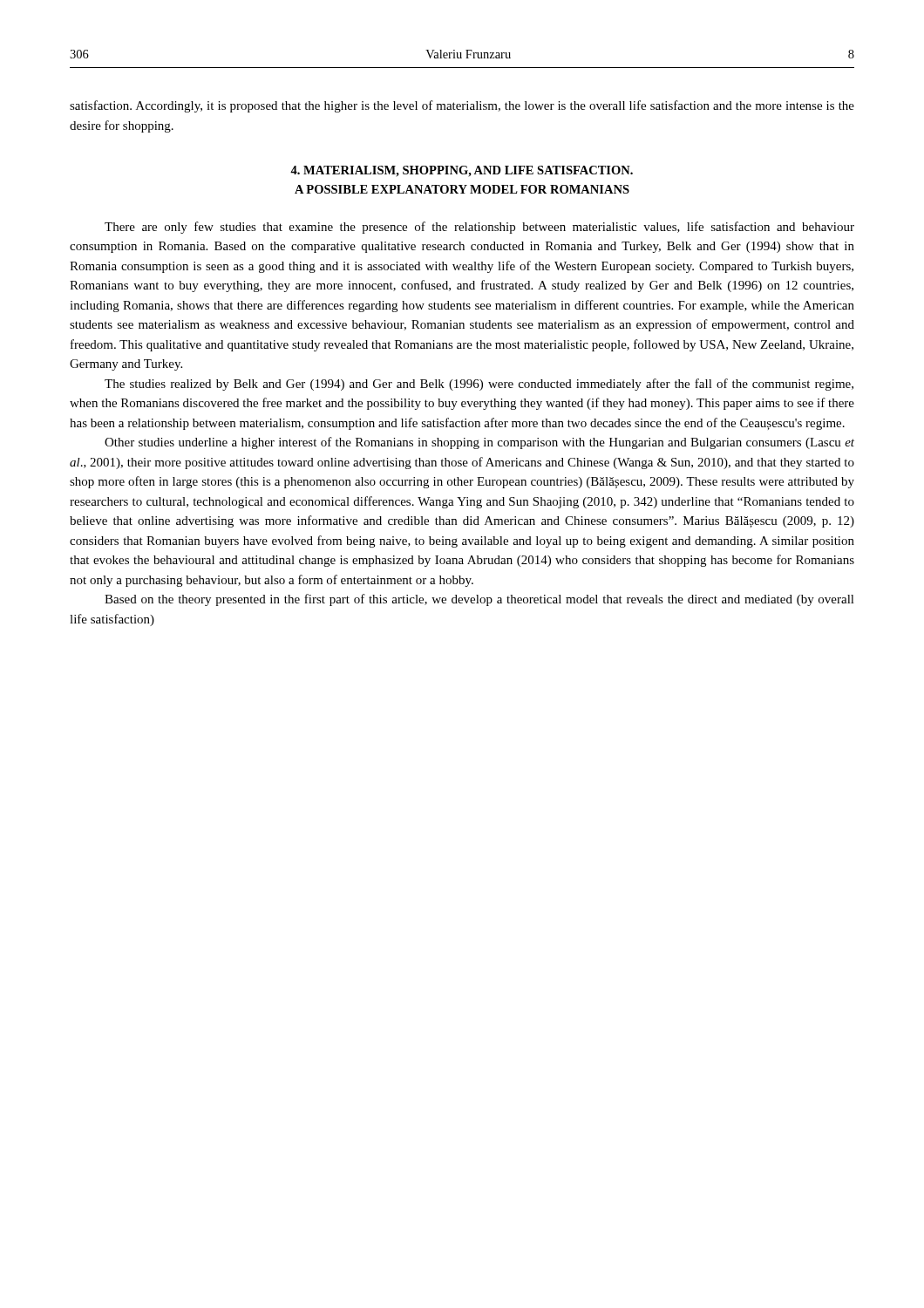Click the passage that begins "Based on the theory presented in the first"
The height and width of the screenshot is (1308, 924).
pyautogui.click(x=462, y=609)
